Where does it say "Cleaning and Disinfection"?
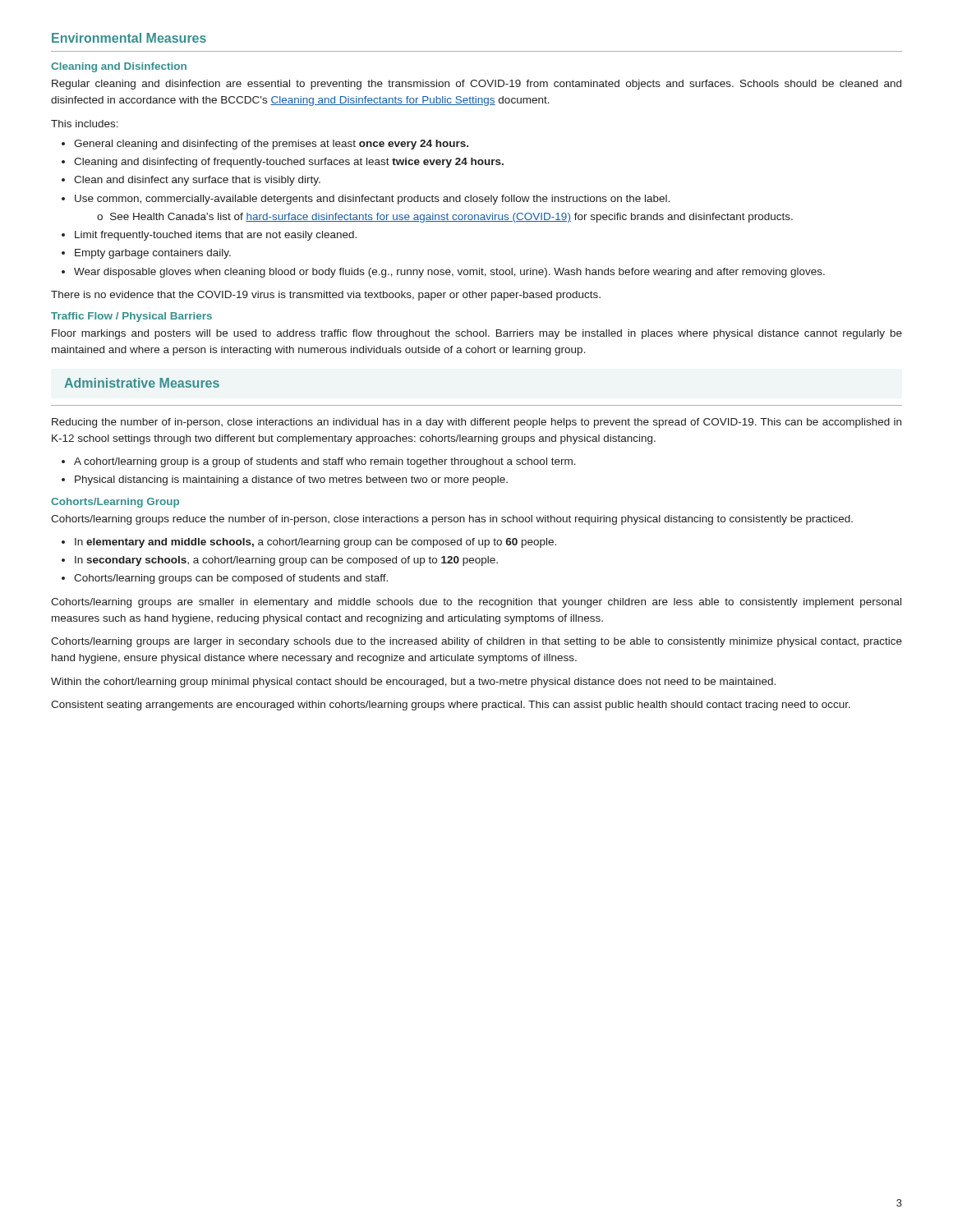953x1232 pixels. 119,66
